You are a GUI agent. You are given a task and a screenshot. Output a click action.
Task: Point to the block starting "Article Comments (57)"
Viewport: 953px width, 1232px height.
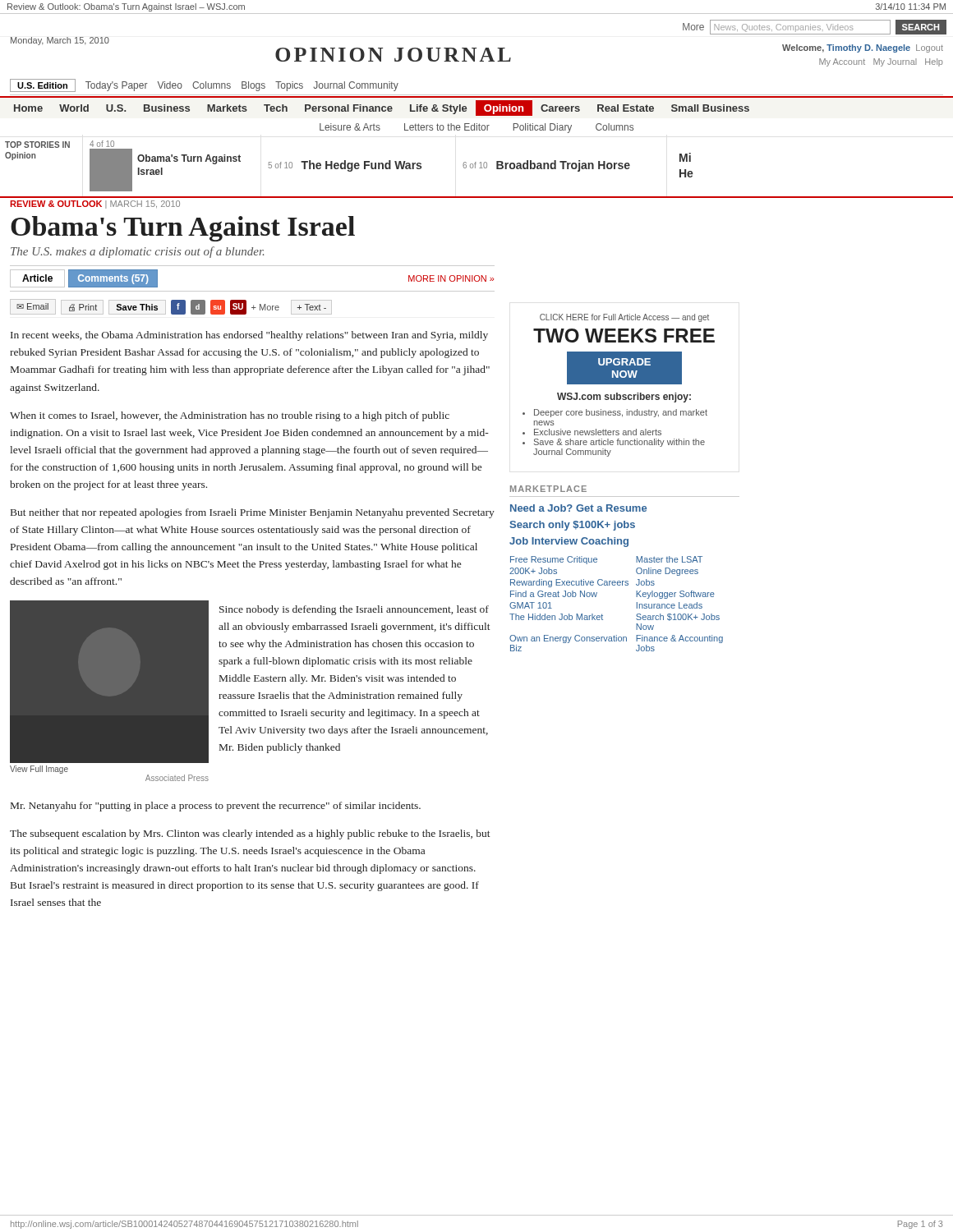pyautogui.click(x=252, y=279)
